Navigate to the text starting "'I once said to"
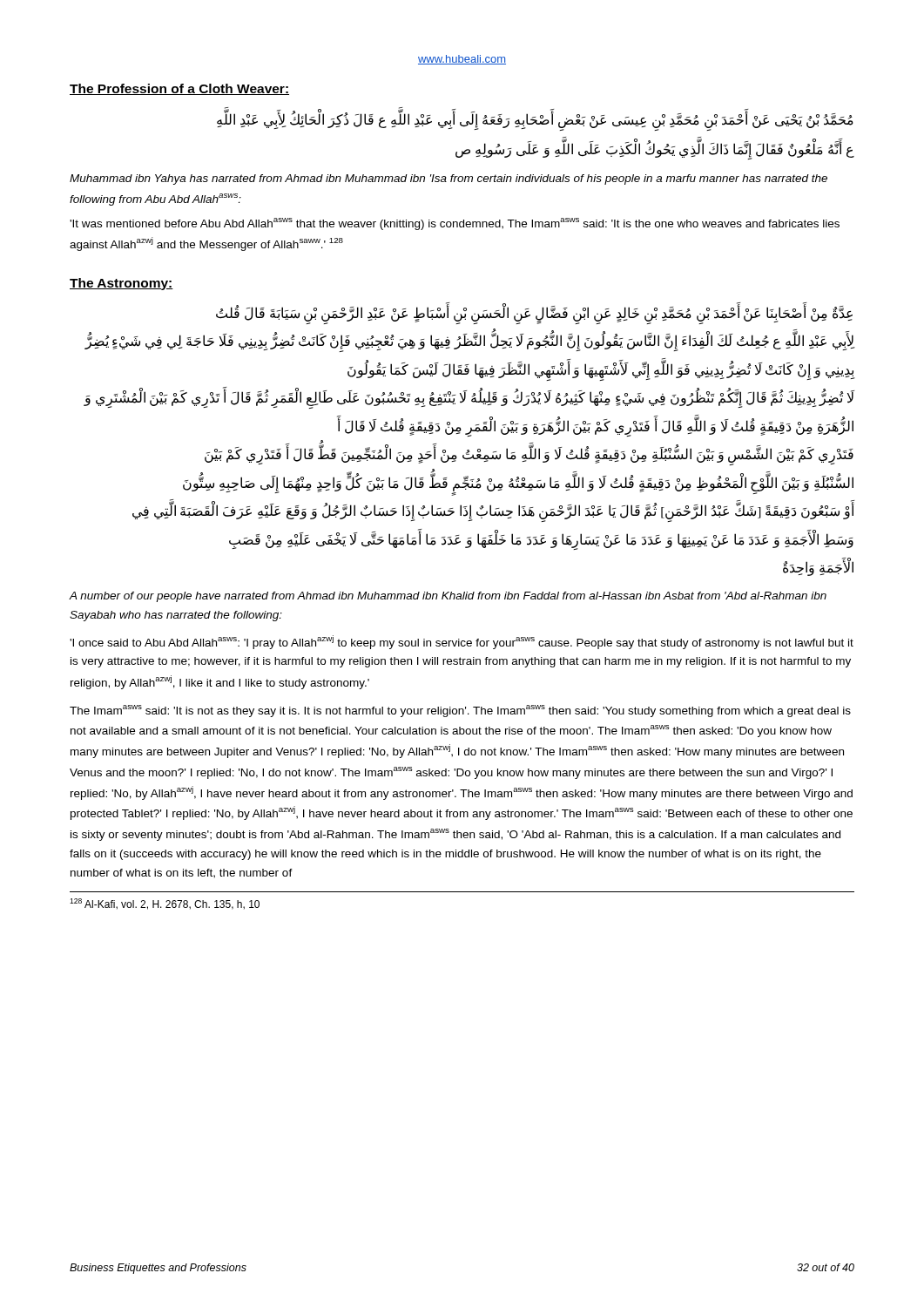Viewport: 924px width, 1307px height. coord(461,661)
